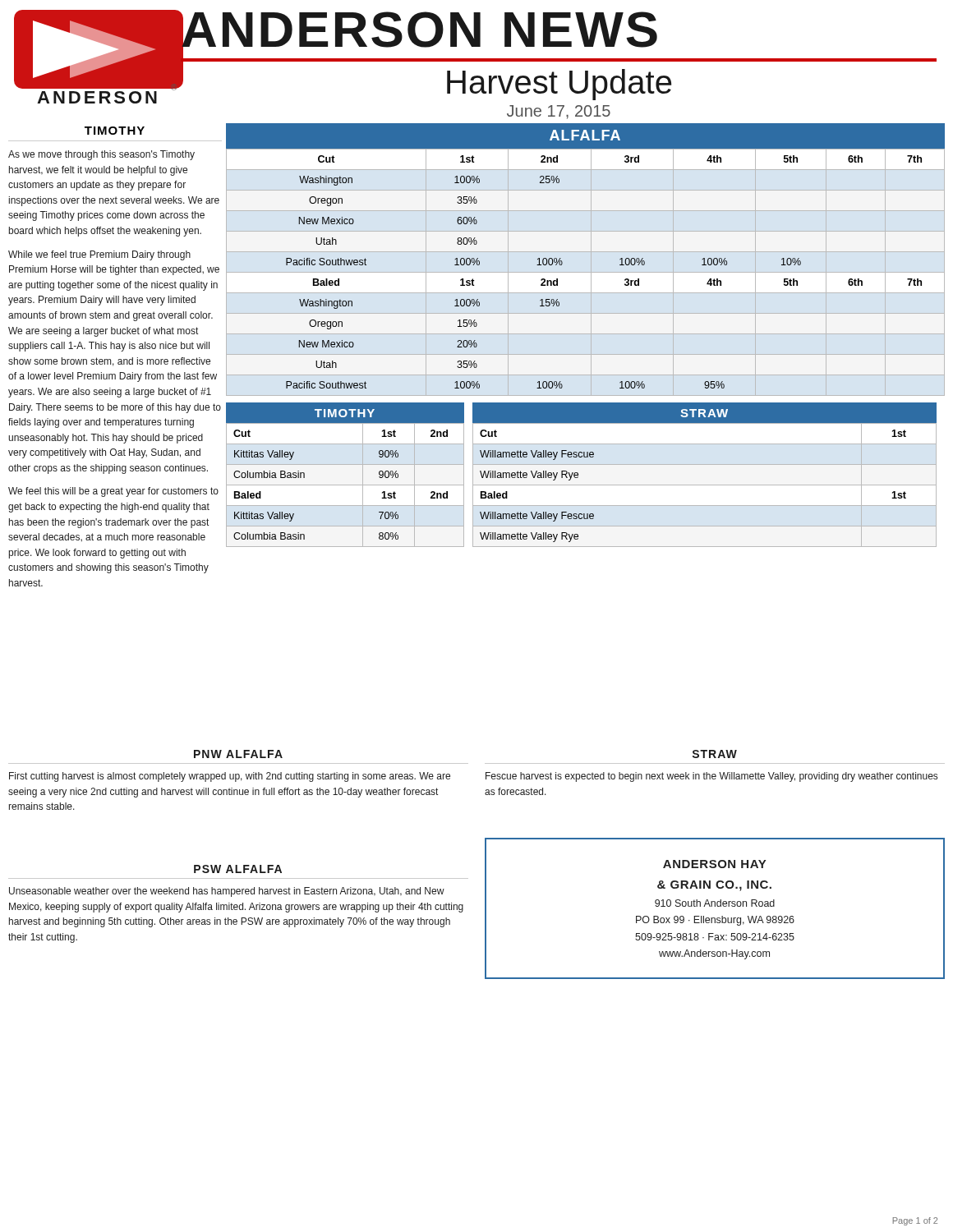The height and width of the screenshot is (1232, 953).
Task: Select the table that reads "New Mexico"
Action: click(x=585, y=260)
